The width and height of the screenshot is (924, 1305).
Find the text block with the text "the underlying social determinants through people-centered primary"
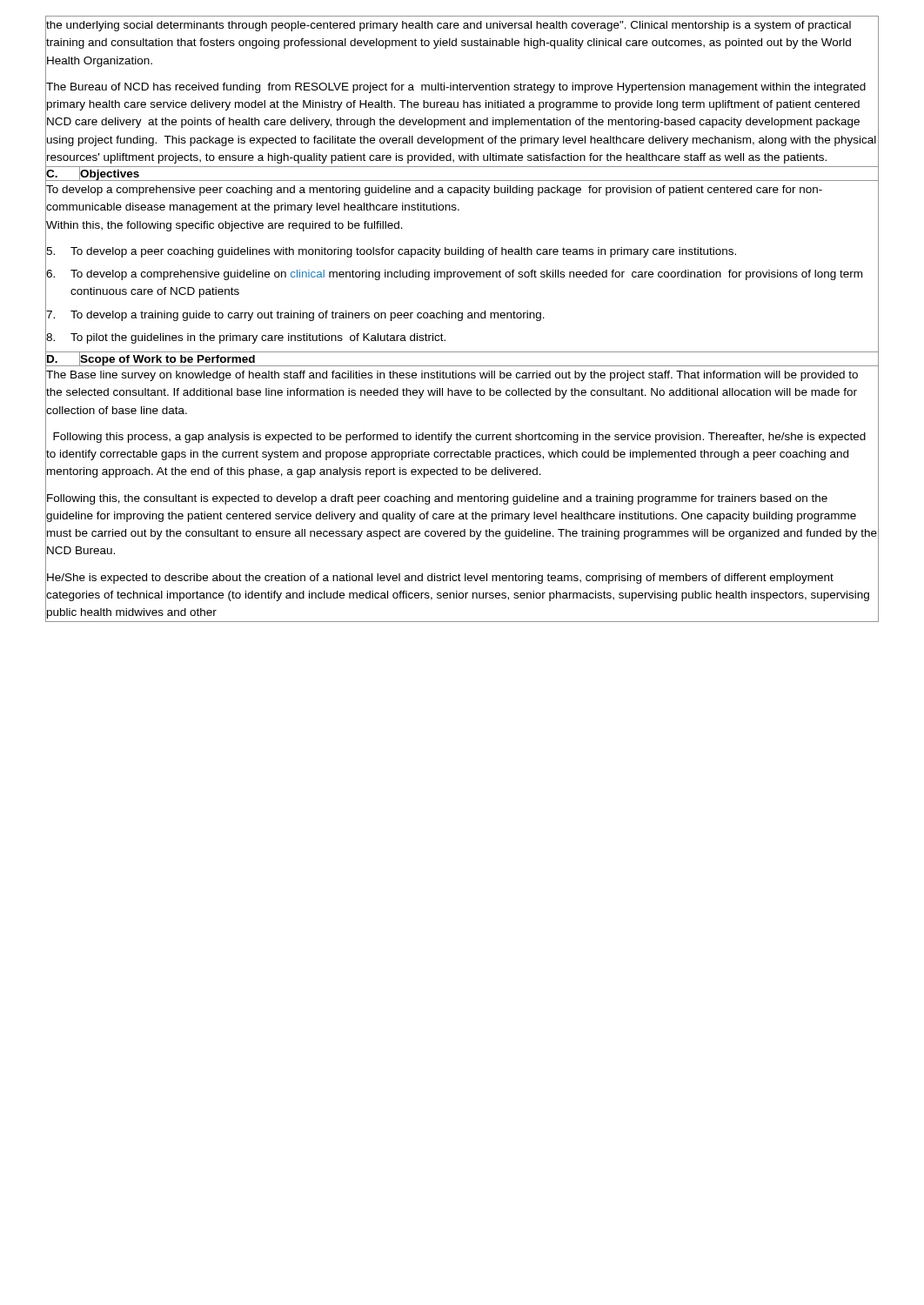(462, 91)
